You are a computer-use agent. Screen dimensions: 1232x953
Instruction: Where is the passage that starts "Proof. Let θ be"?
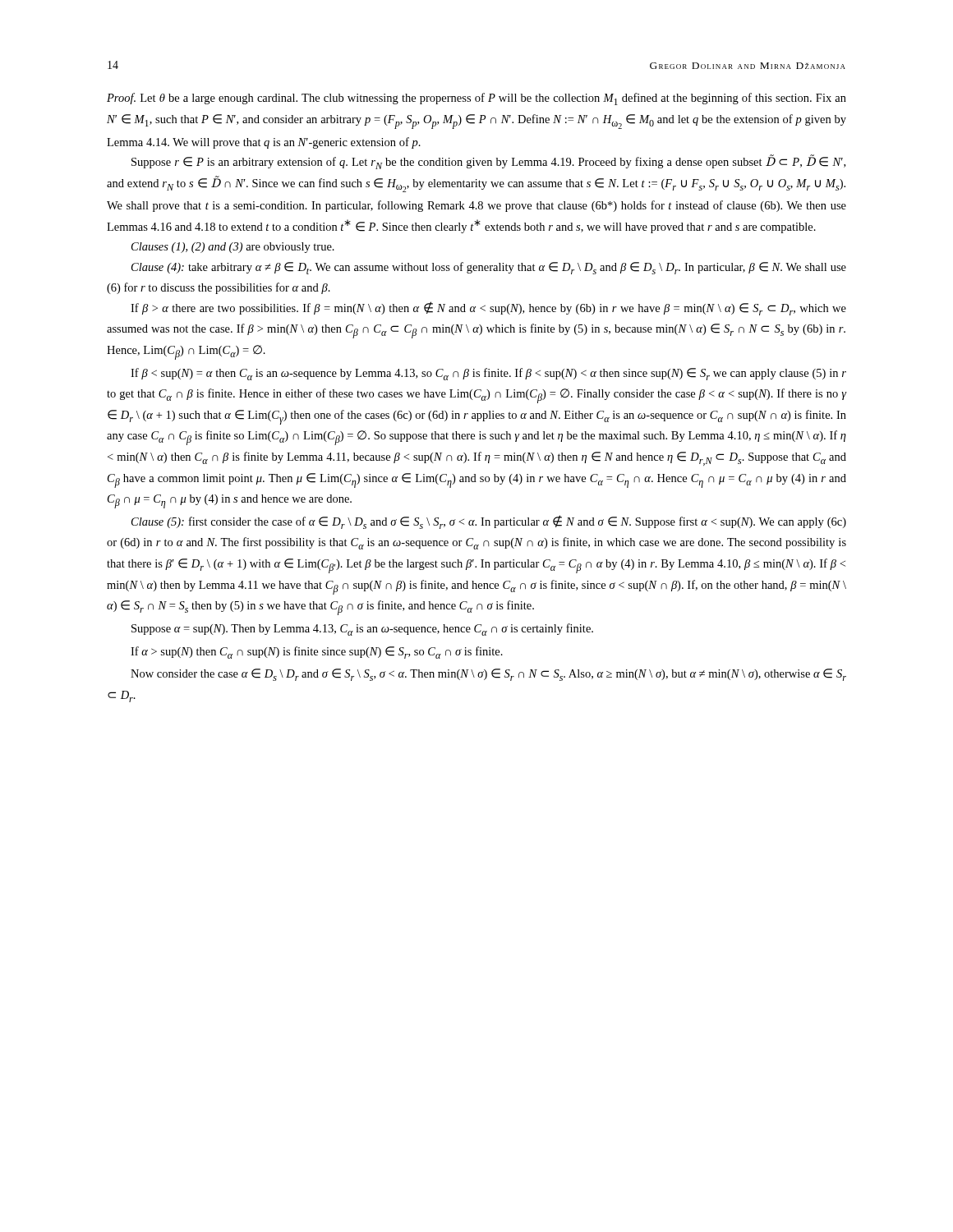pos(476,120)
